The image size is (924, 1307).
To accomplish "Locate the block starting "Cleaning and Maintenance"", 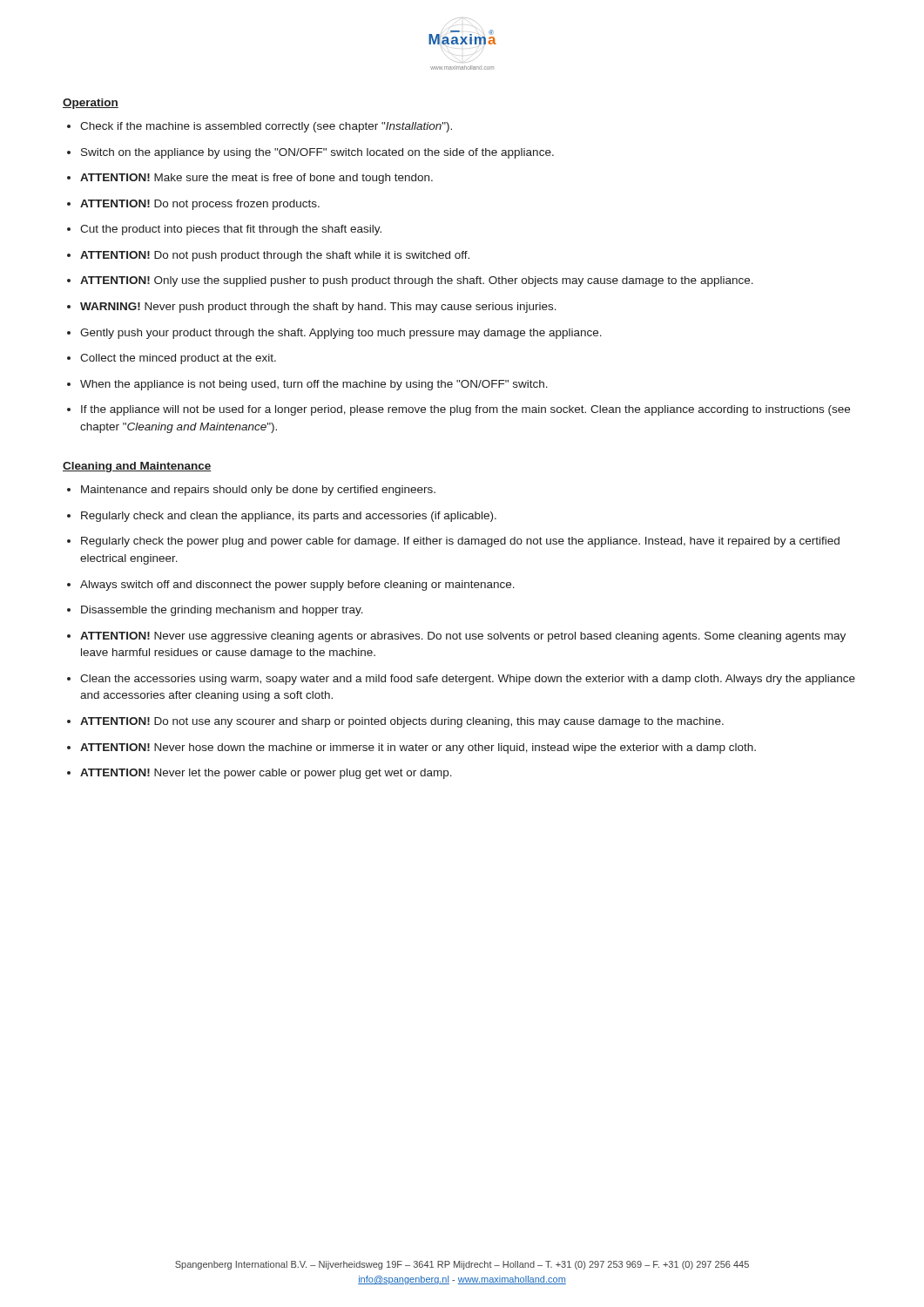I will click(x=137, y=466).
